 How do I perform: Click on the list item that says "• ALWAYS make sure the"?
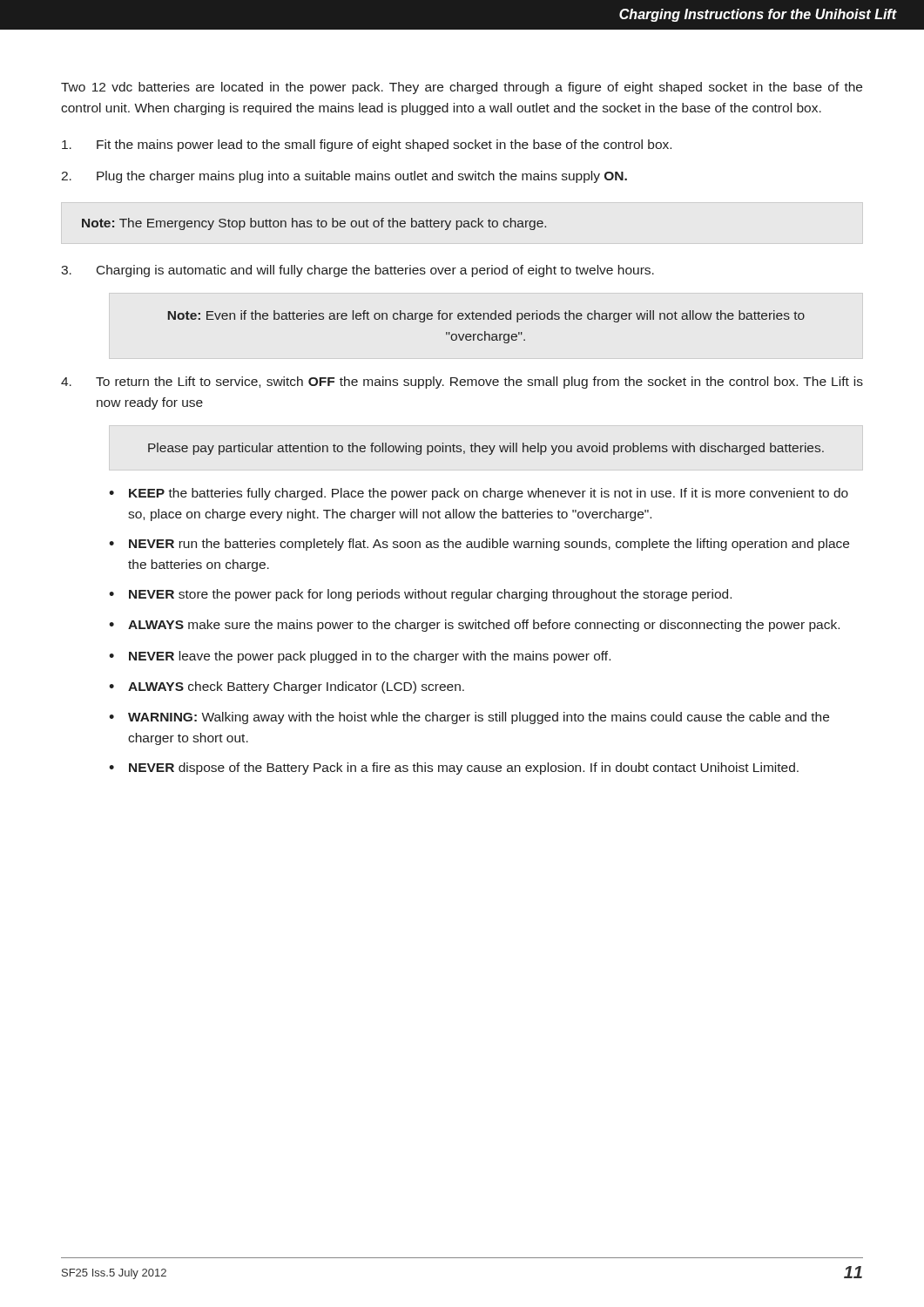tap(486, 626)
